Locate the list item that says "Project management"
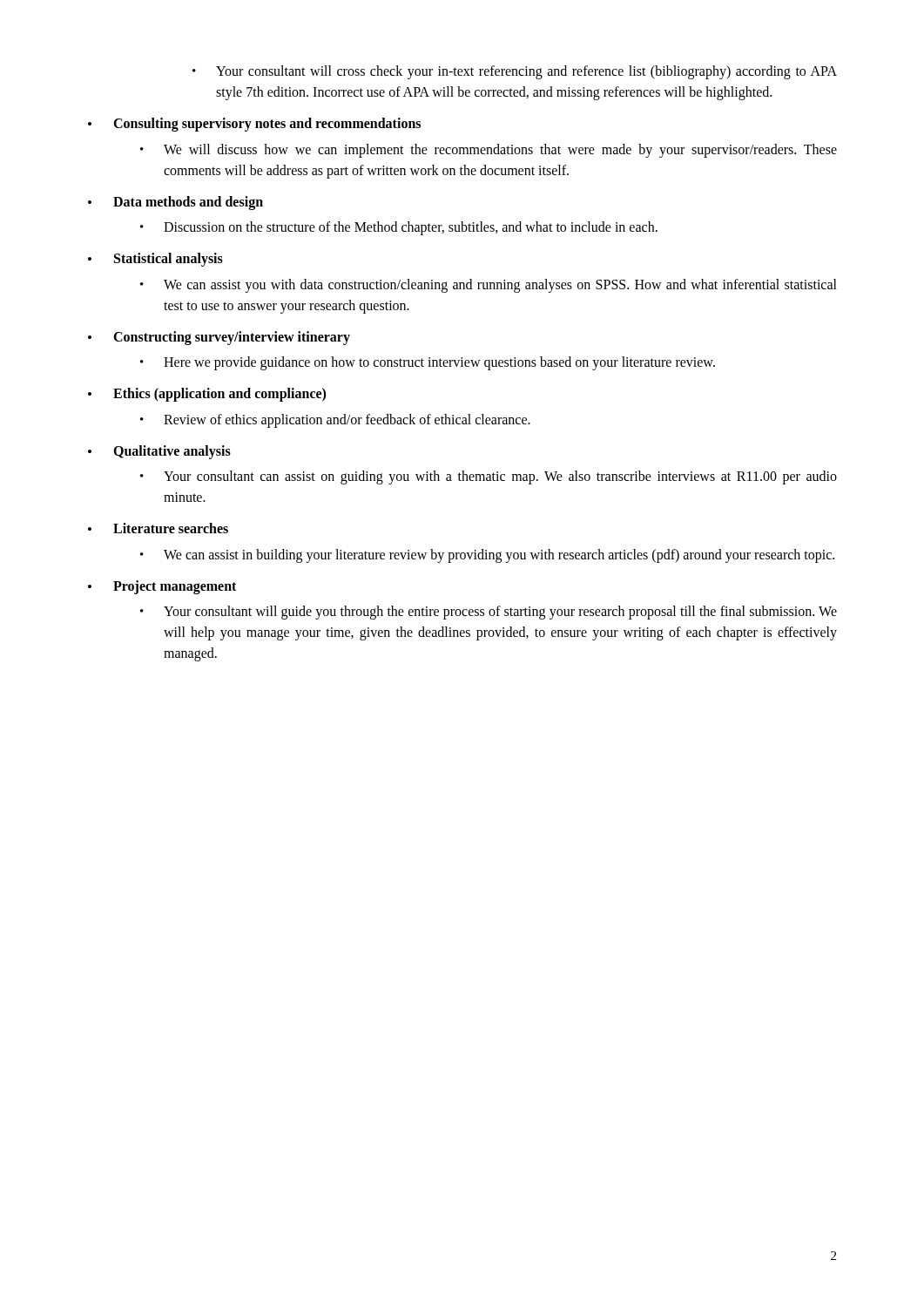924x1307 pixels. (175, 586)
